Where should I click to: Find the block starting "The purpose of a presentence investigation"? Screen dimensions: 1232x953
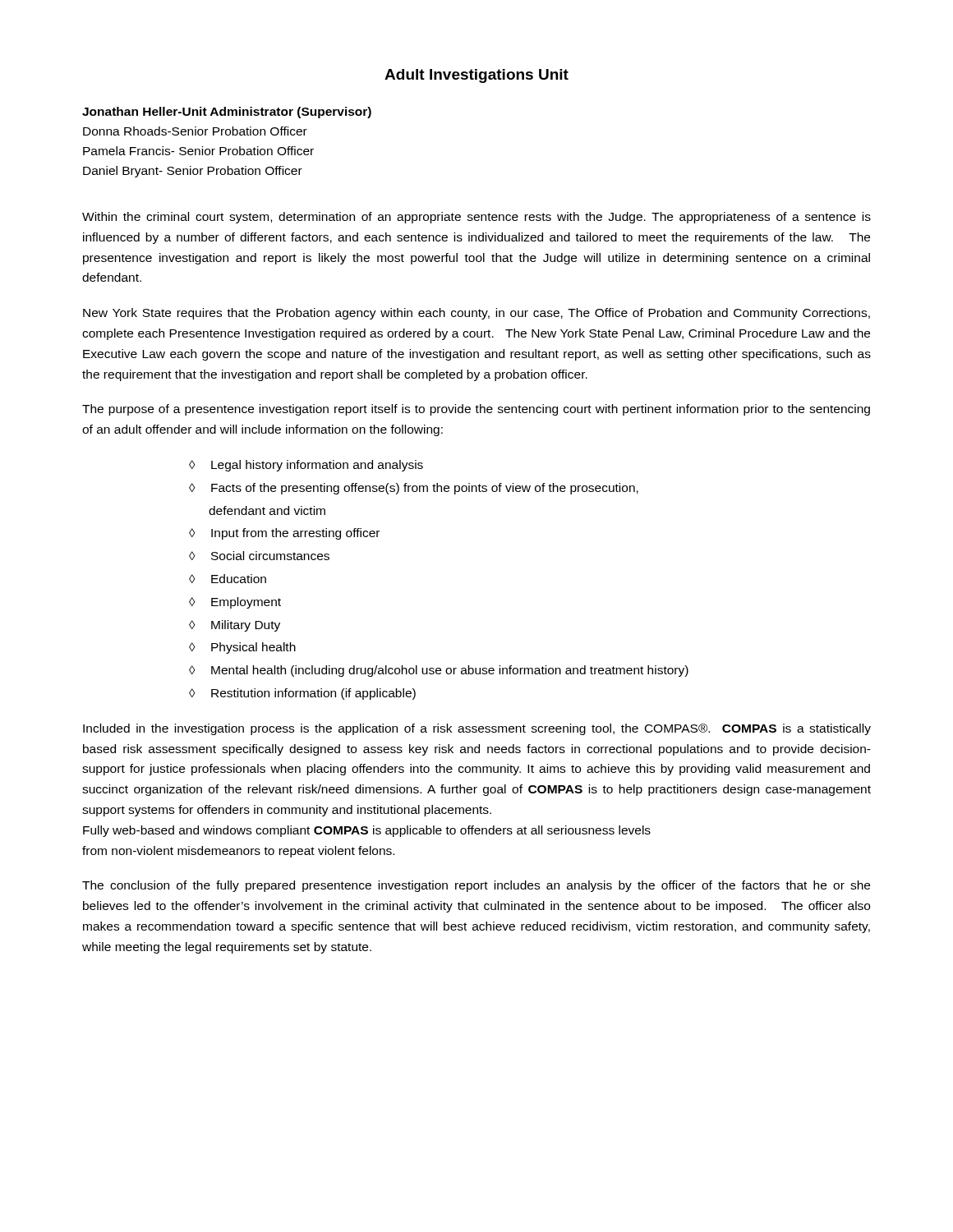[x=476, y=419]
